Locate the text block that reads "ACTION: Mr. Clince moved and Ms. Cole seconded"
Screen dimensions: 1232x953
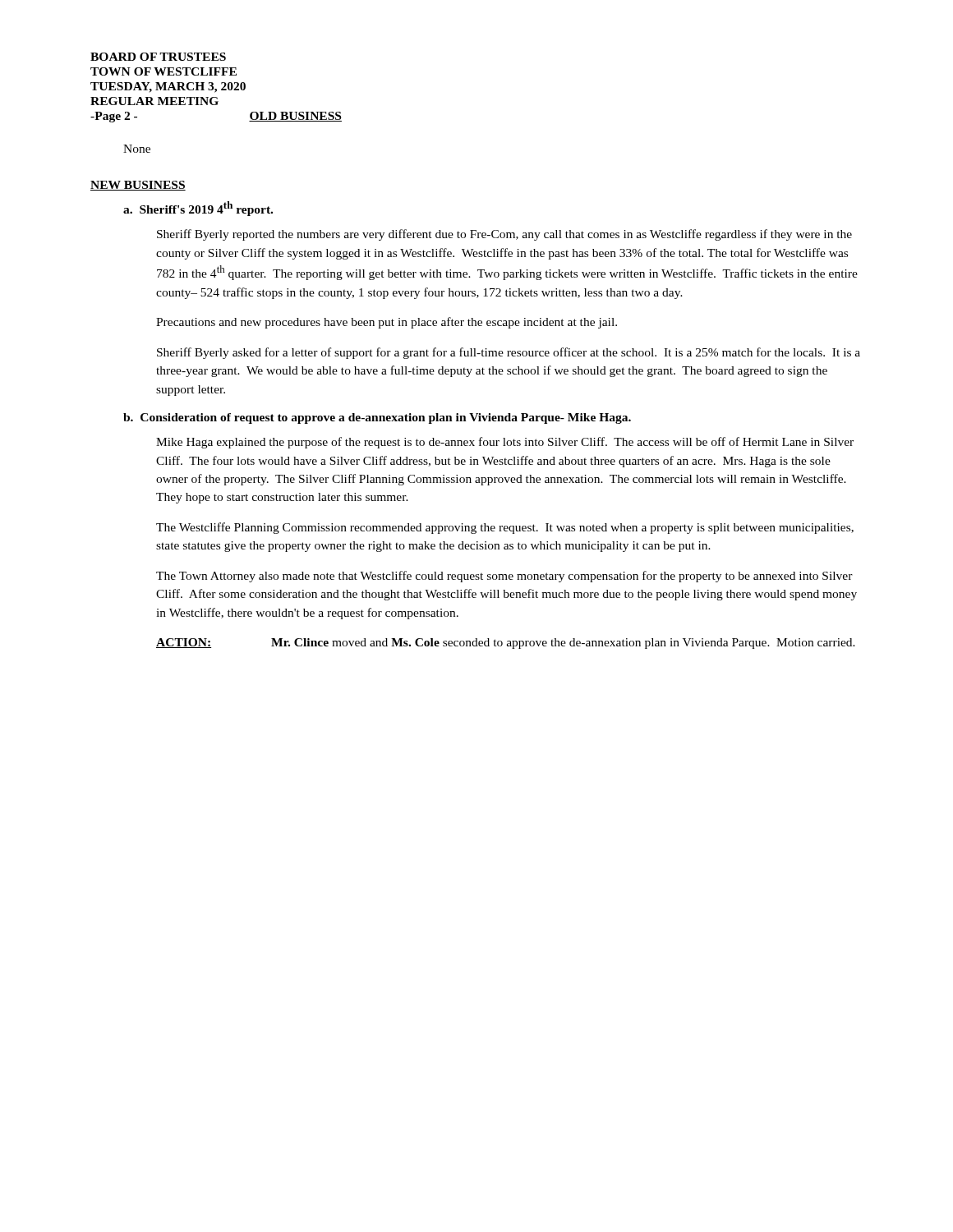point(509,643)
